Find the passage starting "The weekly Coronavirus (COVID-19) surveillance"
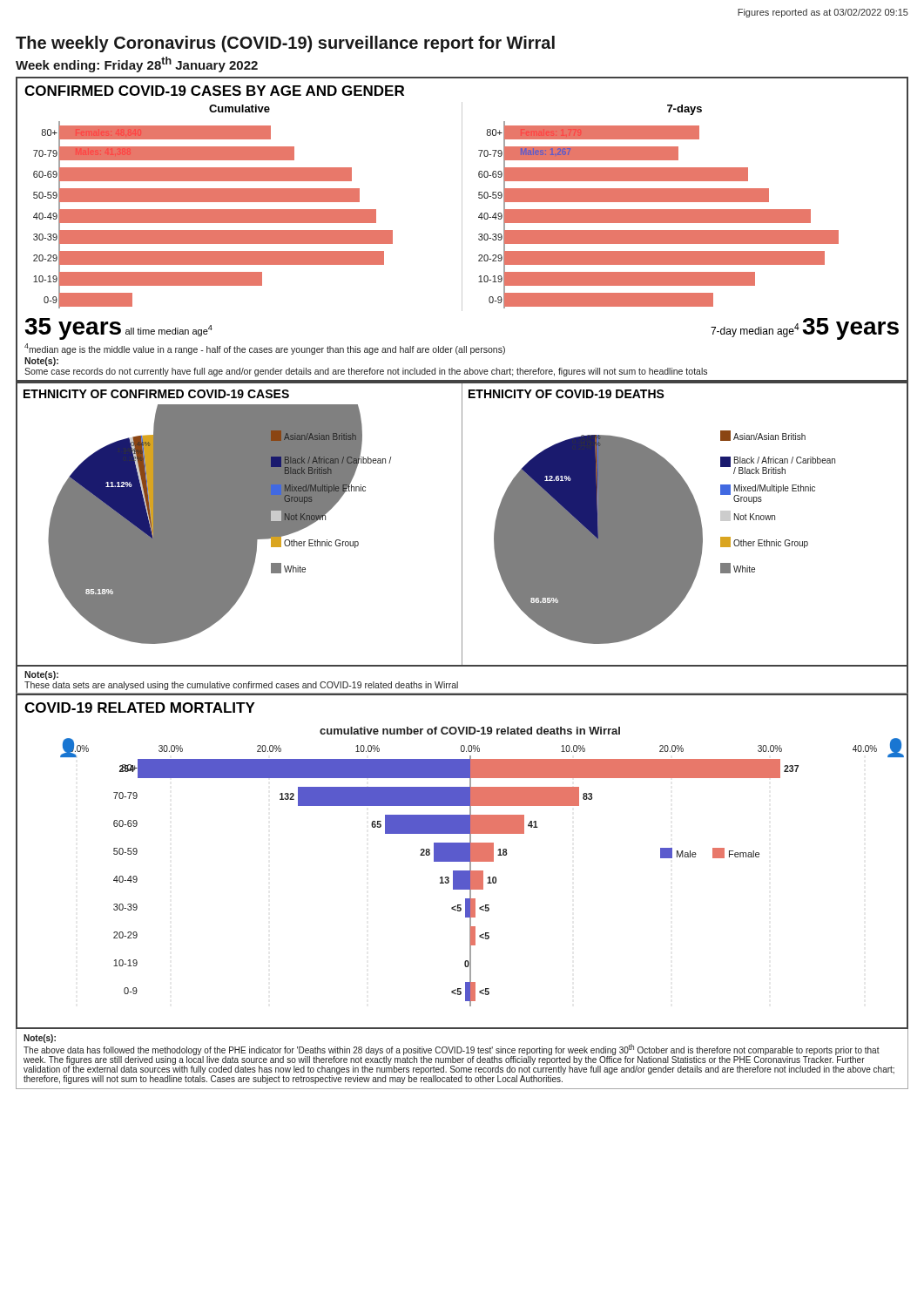This screenshot has height=1307, width=924. tap(286, 43)
